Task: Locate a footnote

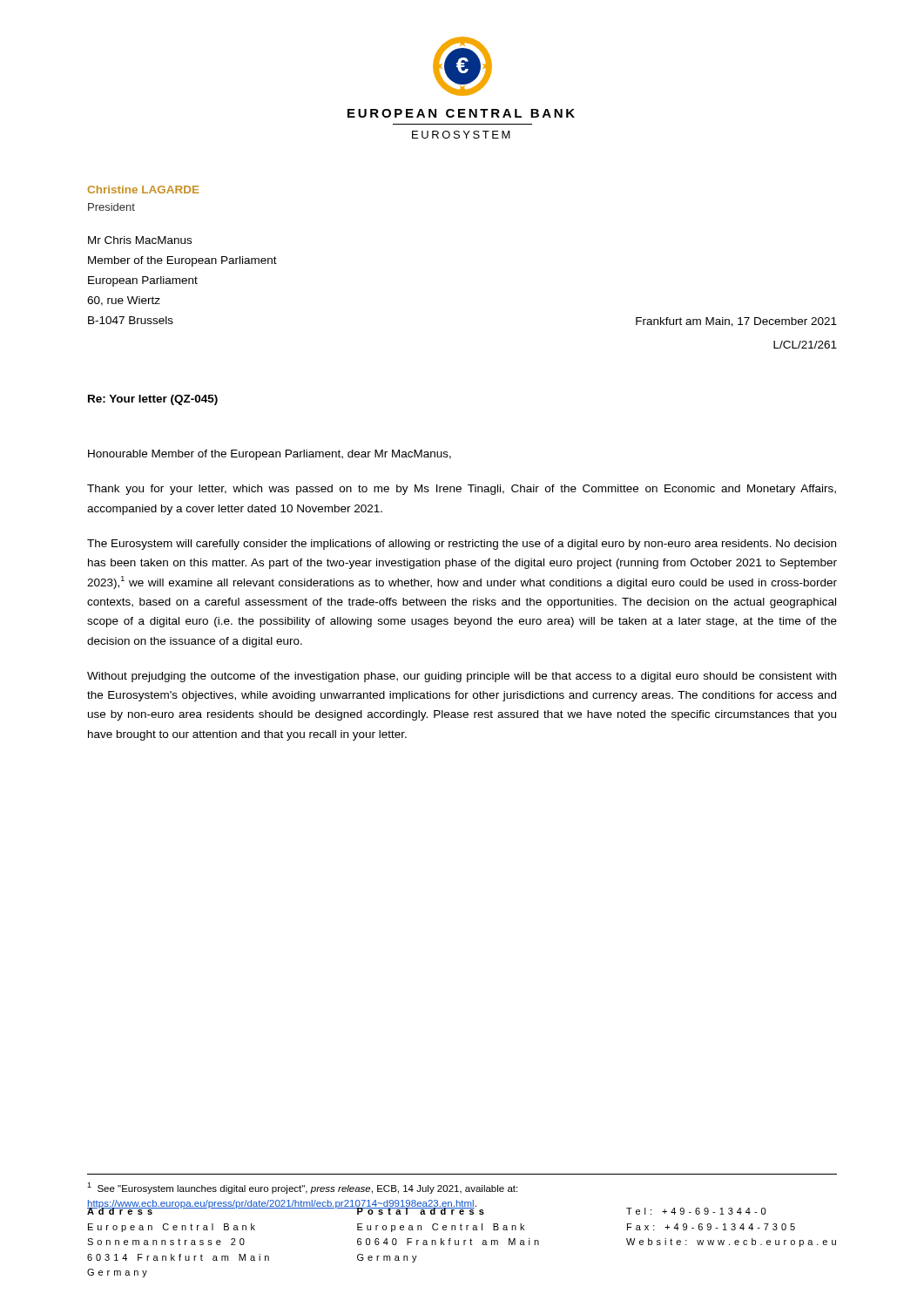Action: tap(303, 1194)
